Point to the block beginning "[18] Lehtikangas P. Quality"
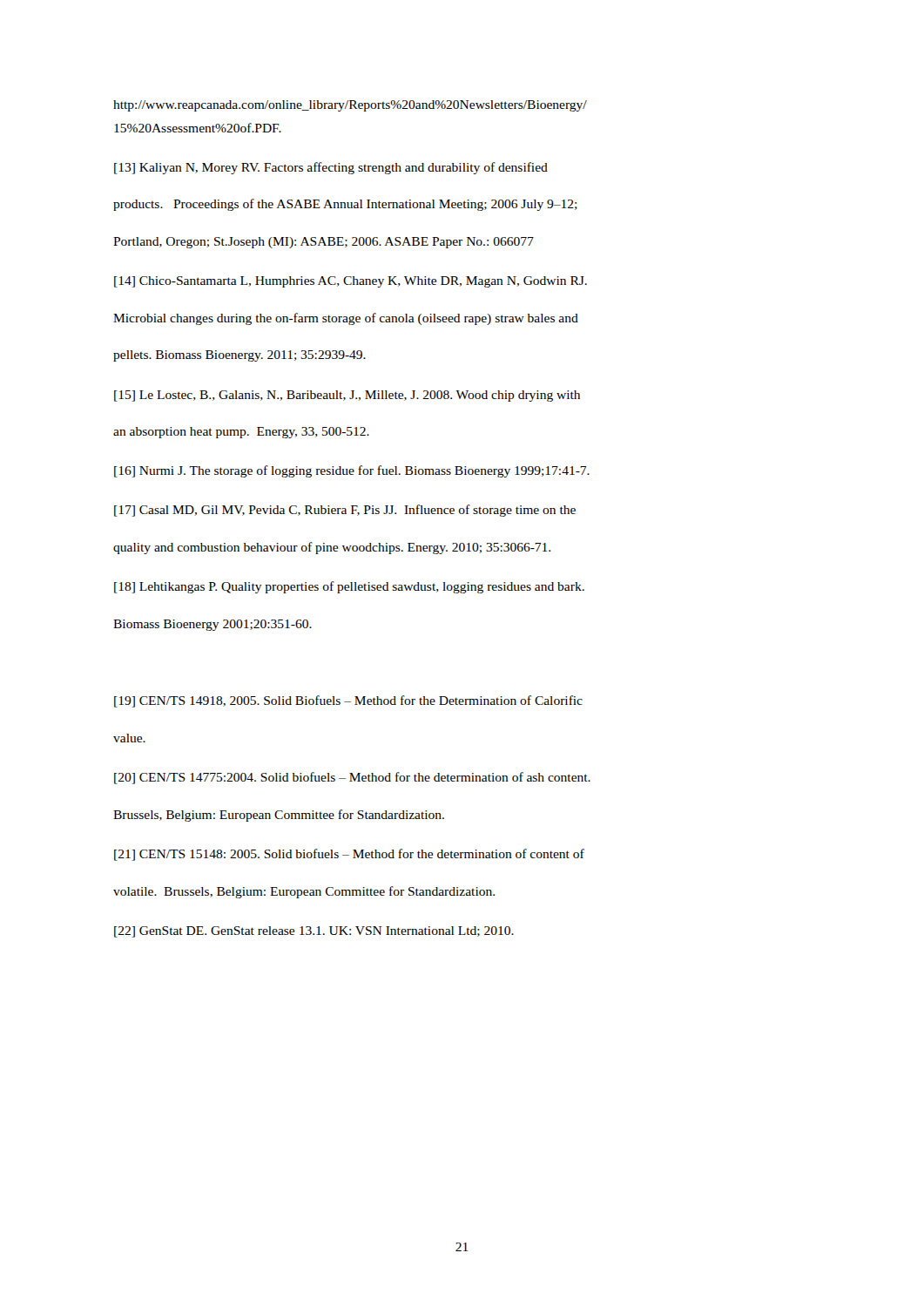 click(349, 587)
